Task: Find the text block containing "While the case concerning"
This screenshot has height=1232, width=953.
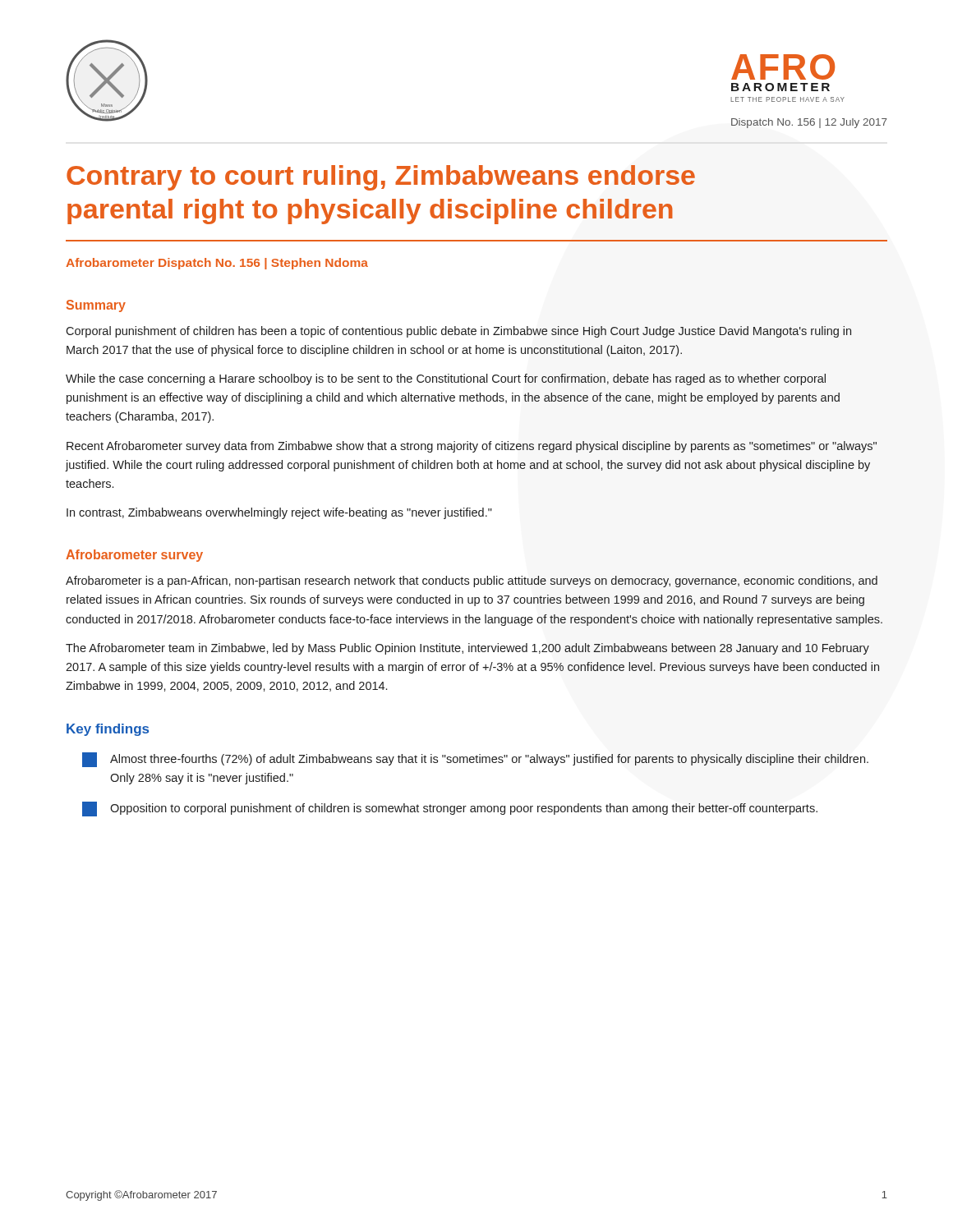Action: pos(453,398)
